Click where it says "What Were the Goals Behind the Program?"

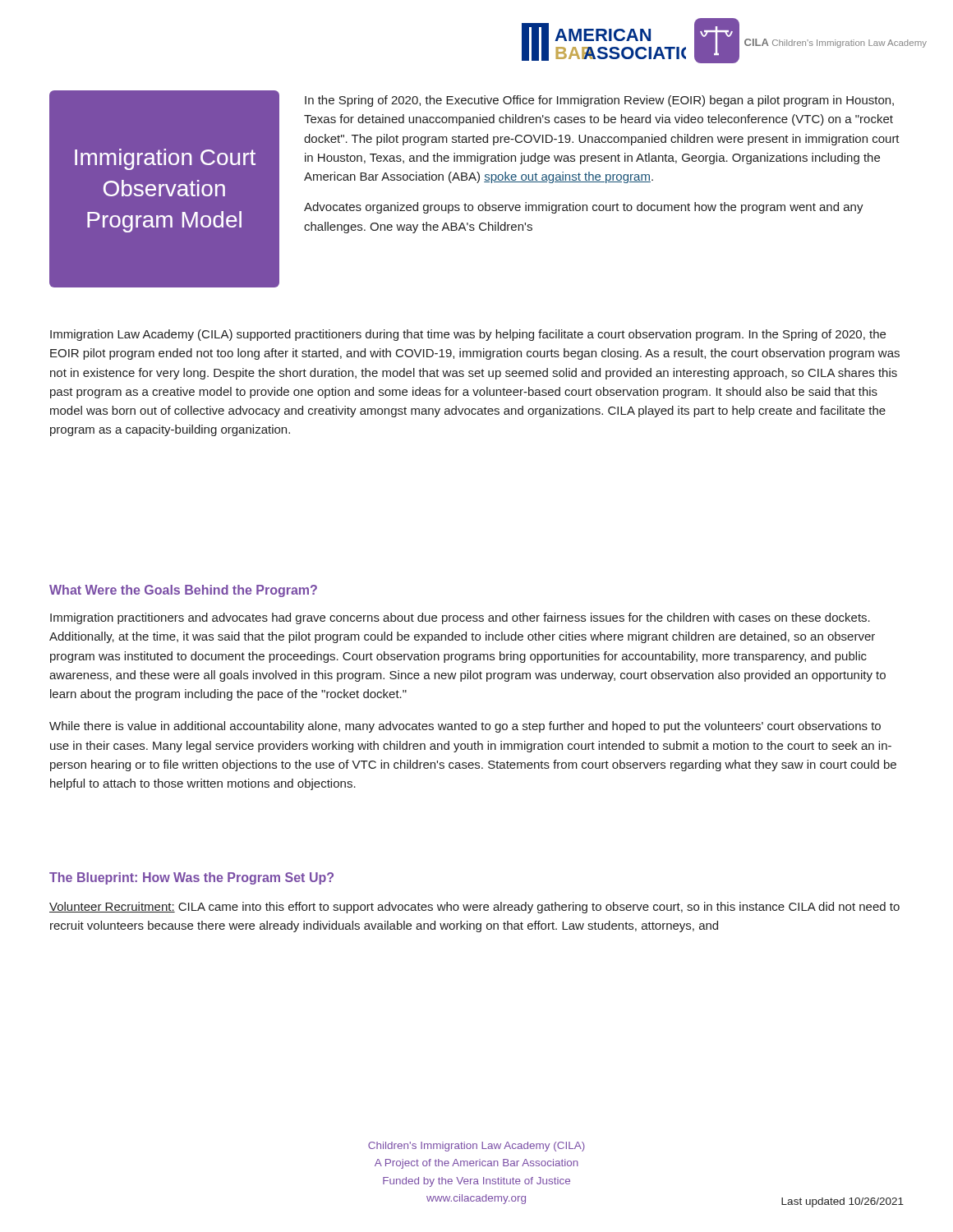pyautogui.click(x=183, y=591)
